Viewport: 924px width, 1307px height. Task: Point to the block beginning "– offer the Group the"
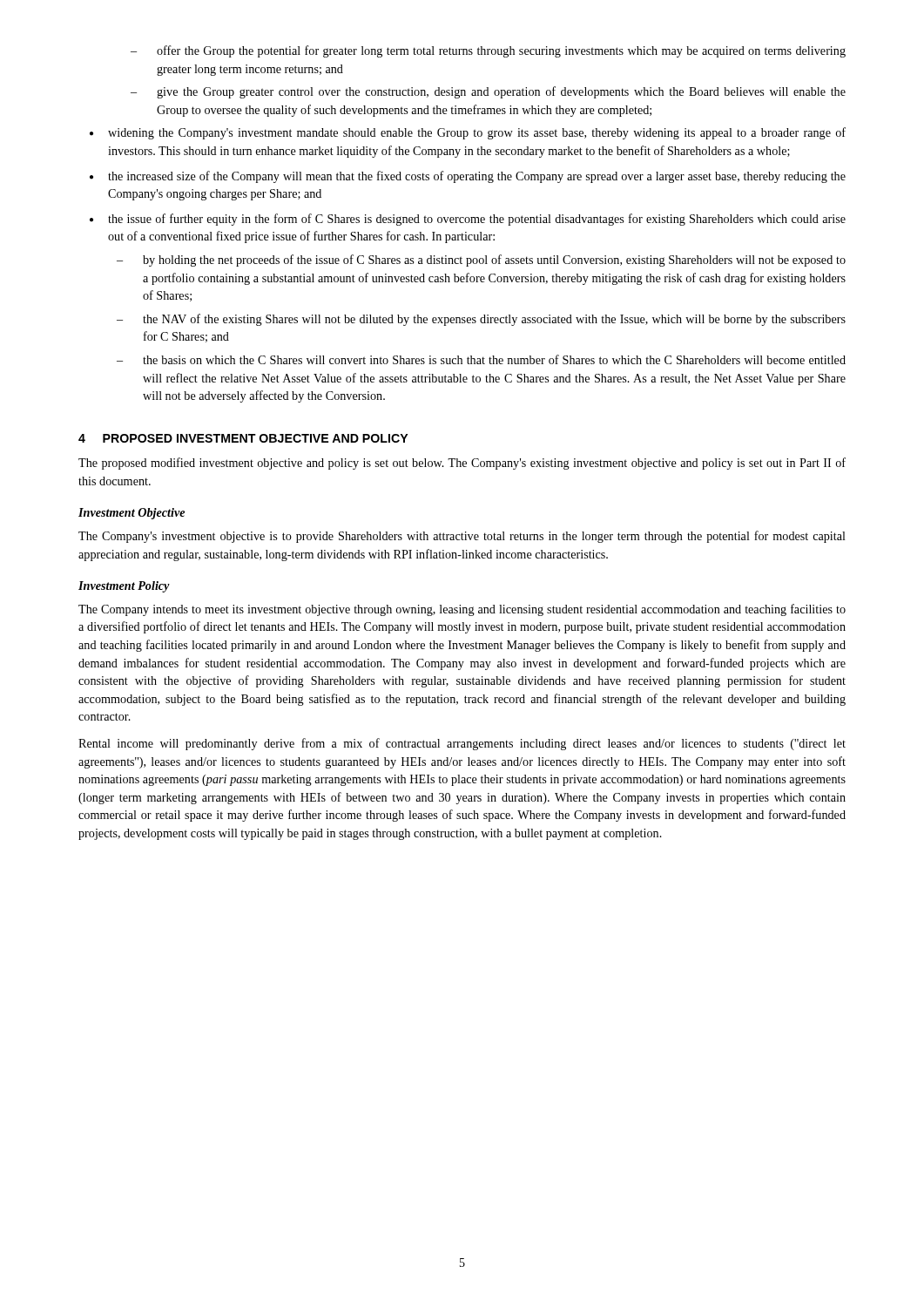pos(488,60)
